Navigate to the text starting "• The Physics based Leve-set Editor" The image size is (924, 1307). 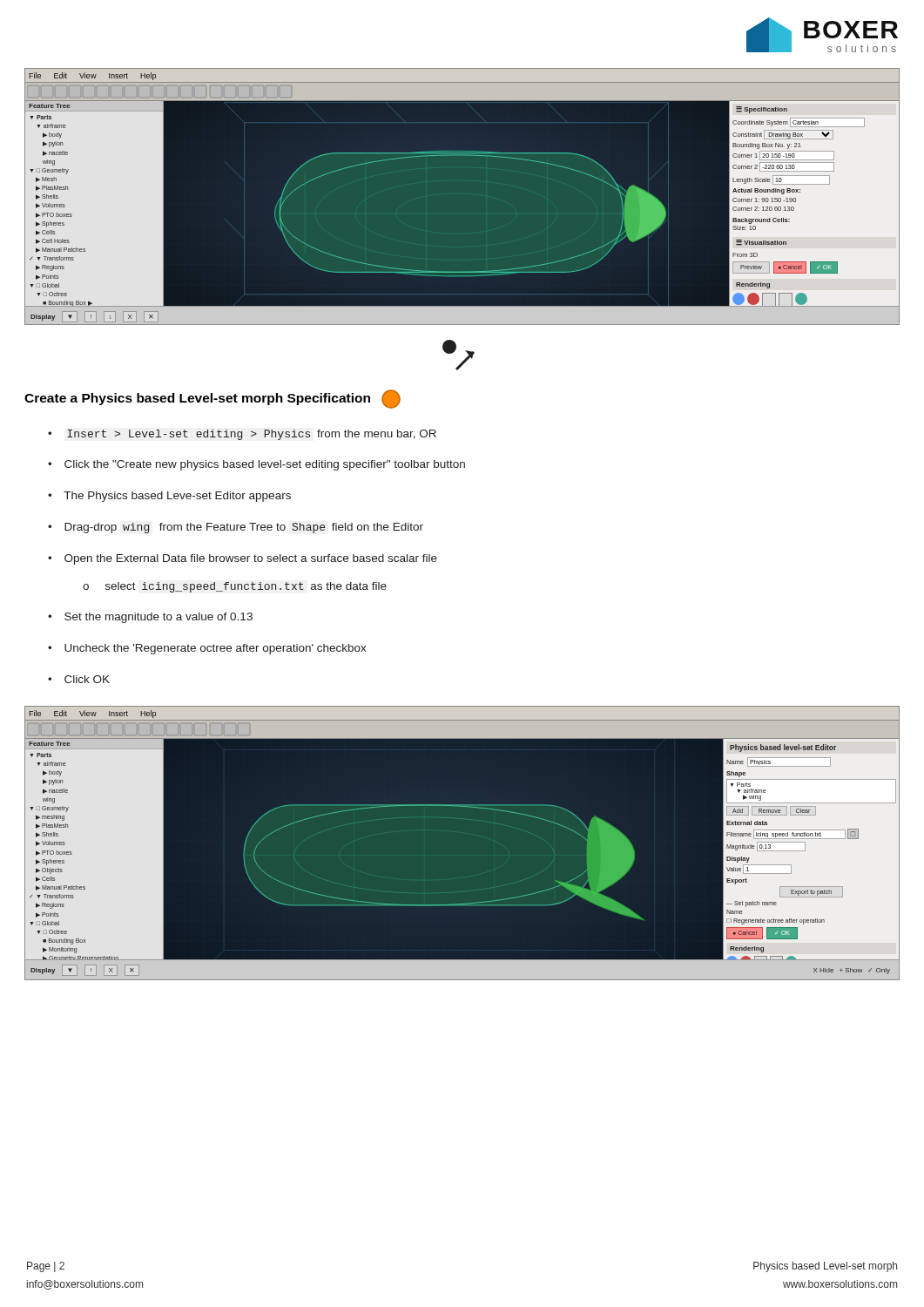point(170,495)
